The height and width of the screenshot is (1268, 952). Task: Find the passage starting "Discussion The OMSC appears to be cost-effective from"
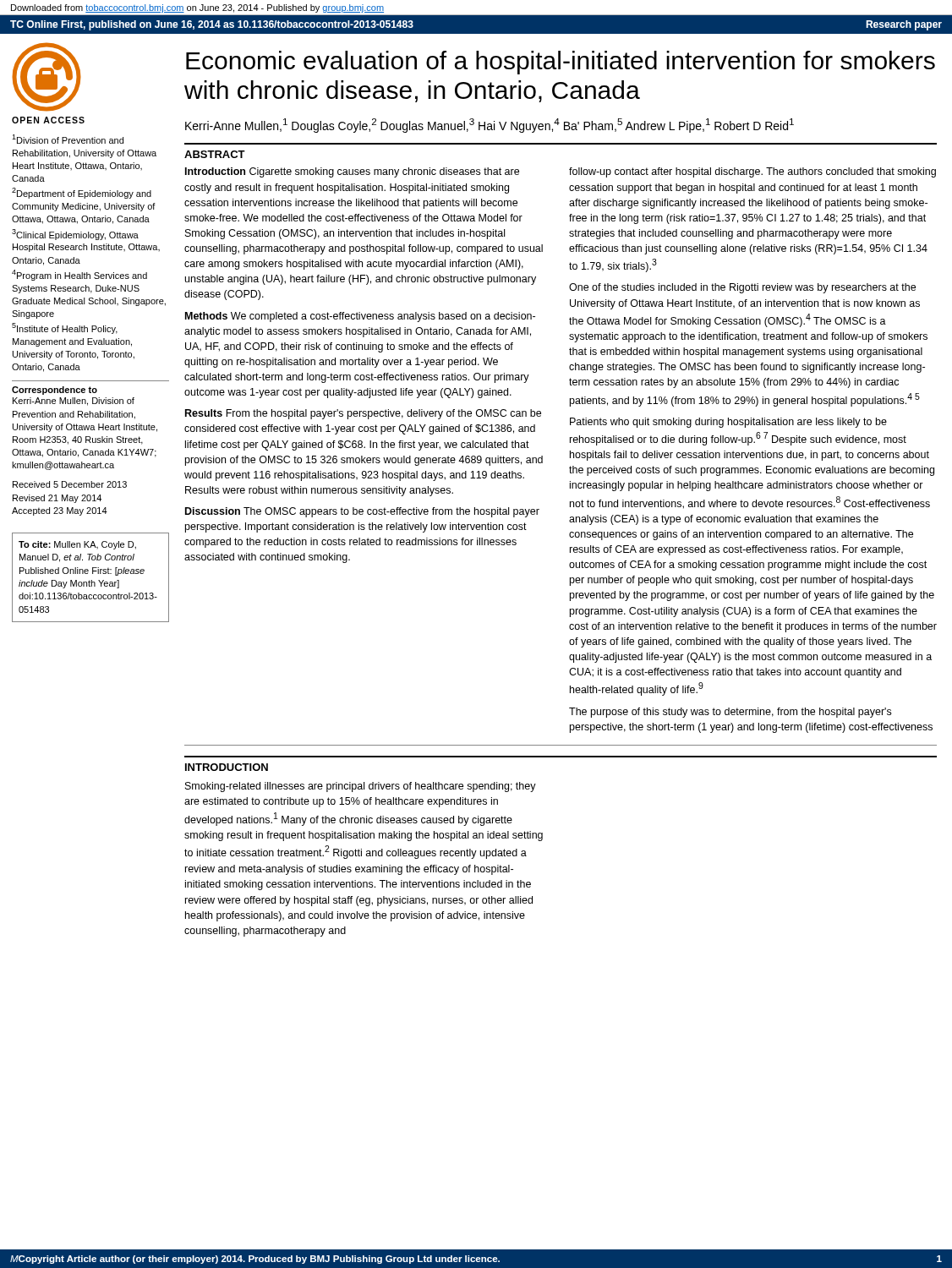362,534
